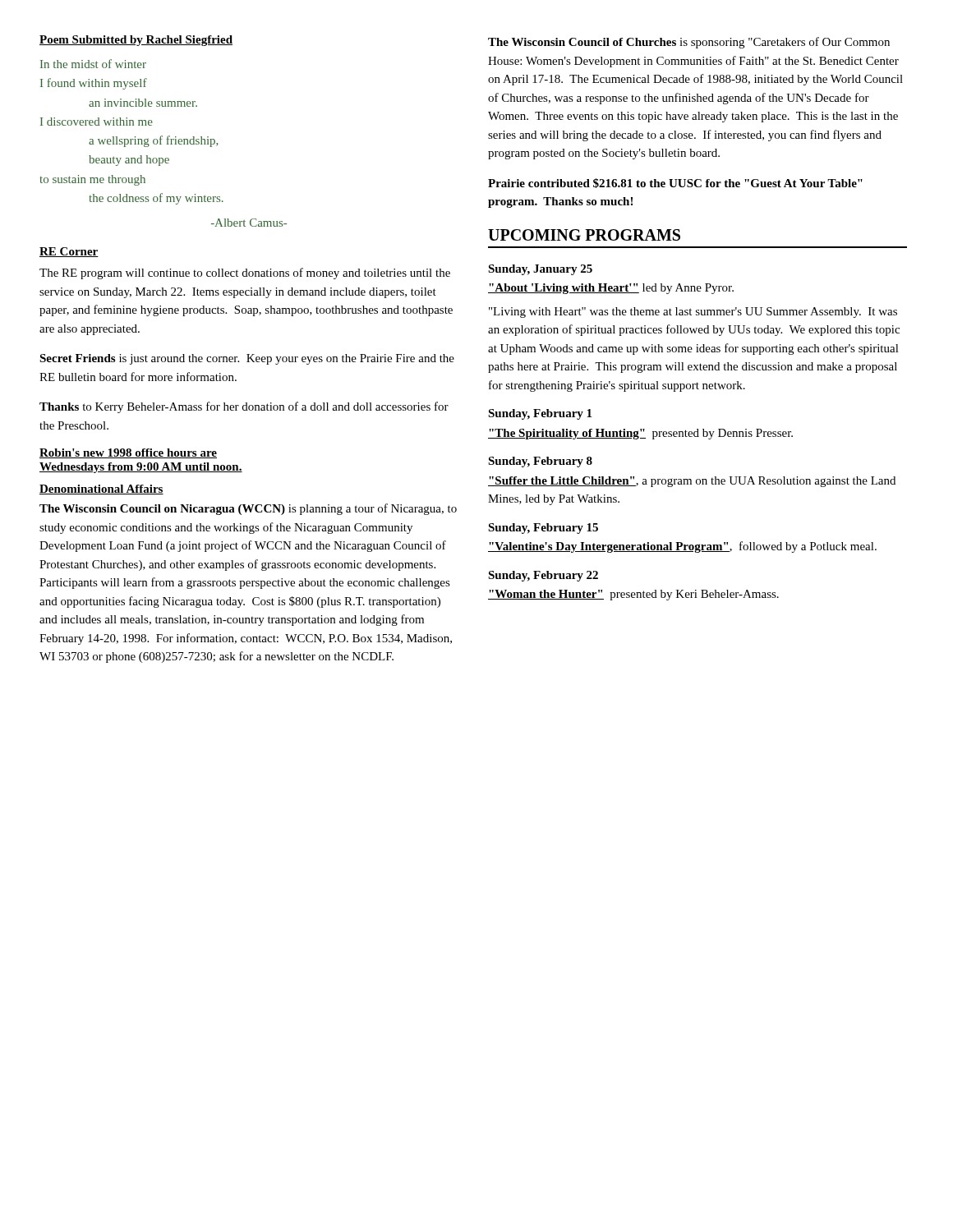
Task: Locate the region starting "Prairie contributed $216.81 to the UUSC for the"
Action: point(676,192)
